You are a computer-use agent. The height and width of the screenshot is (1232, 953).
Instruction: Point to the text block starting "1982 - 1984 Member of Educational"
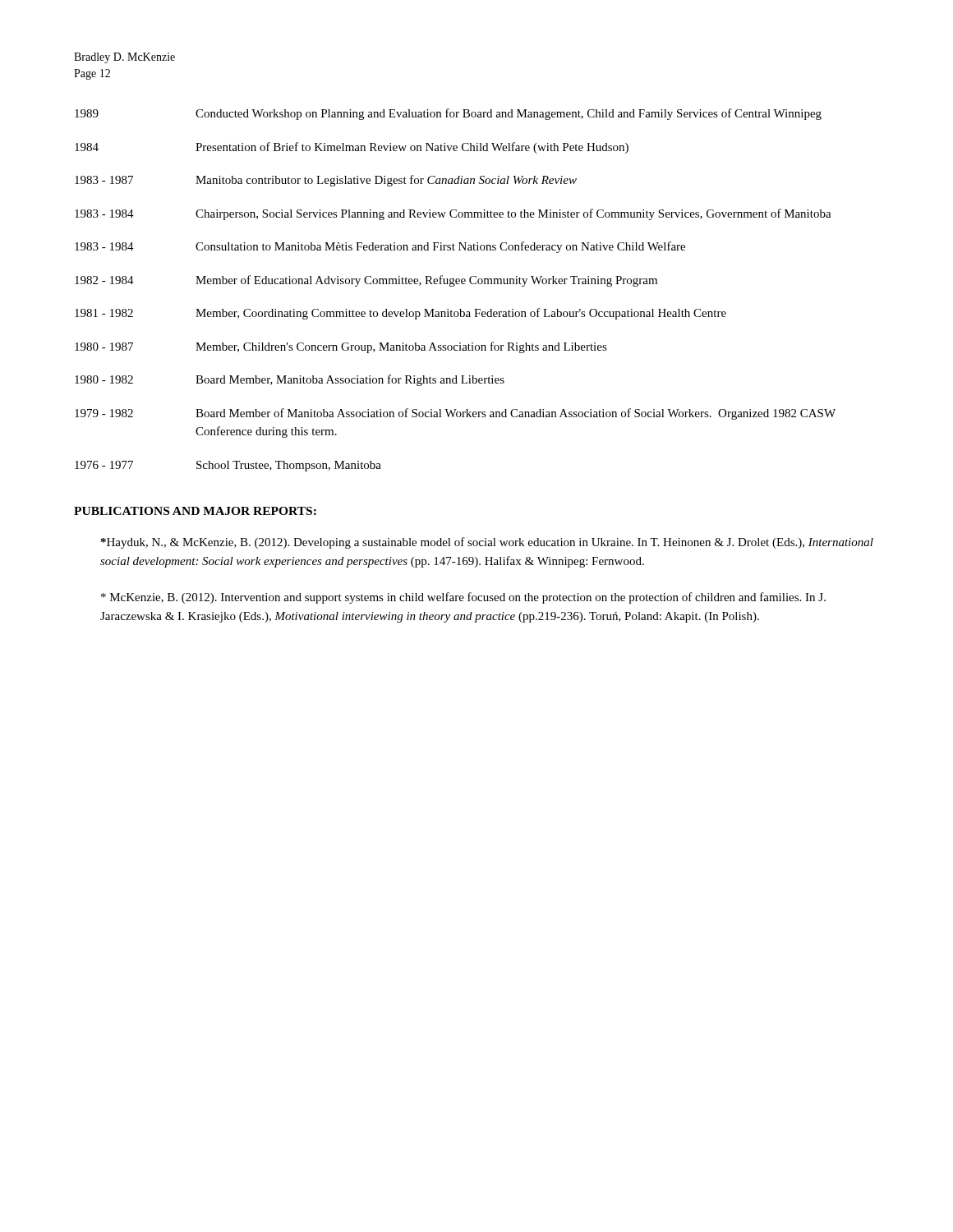tap(476, 280)
